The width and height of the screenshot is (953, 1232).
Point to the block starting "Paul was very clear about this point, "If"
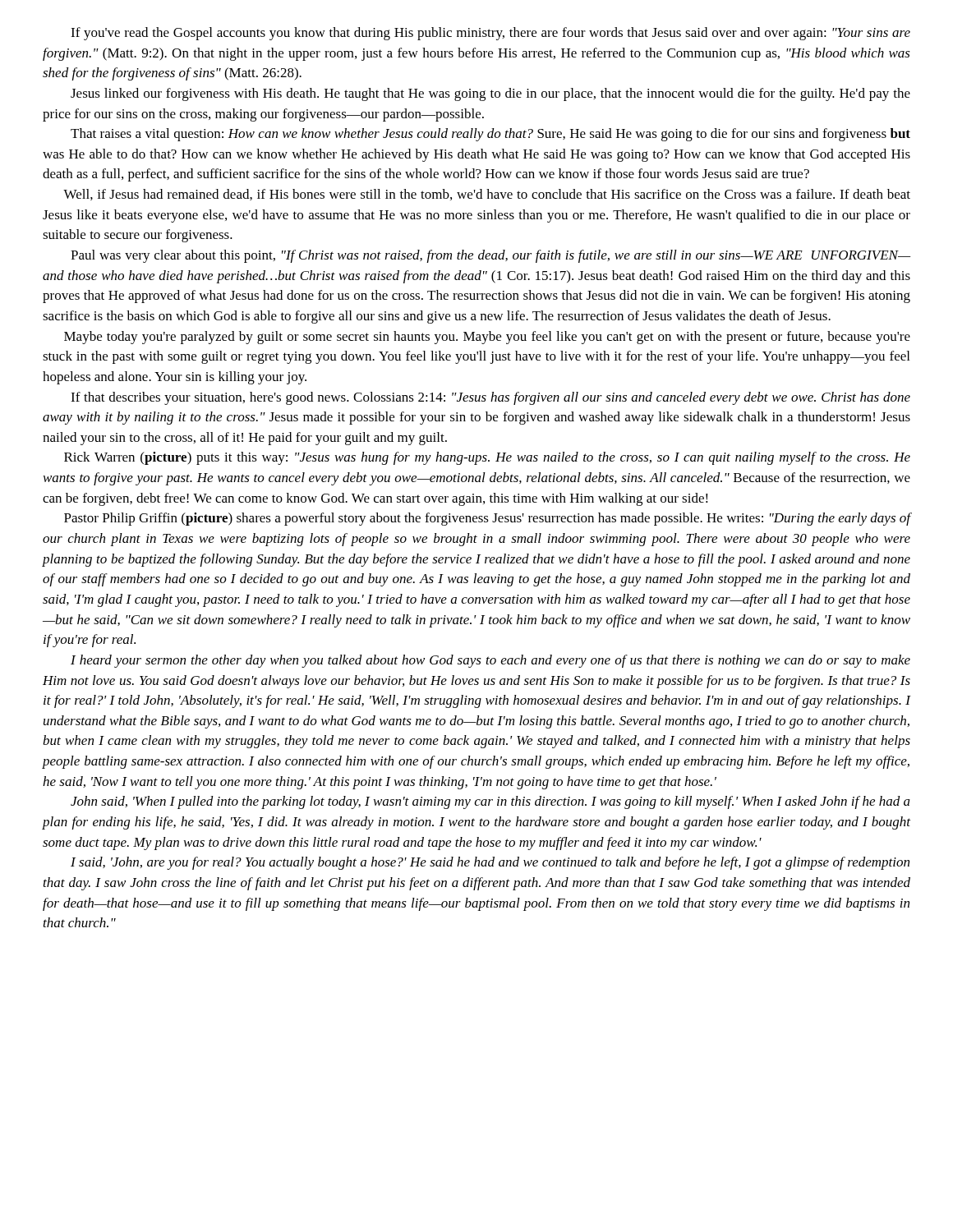pos(476,286)
